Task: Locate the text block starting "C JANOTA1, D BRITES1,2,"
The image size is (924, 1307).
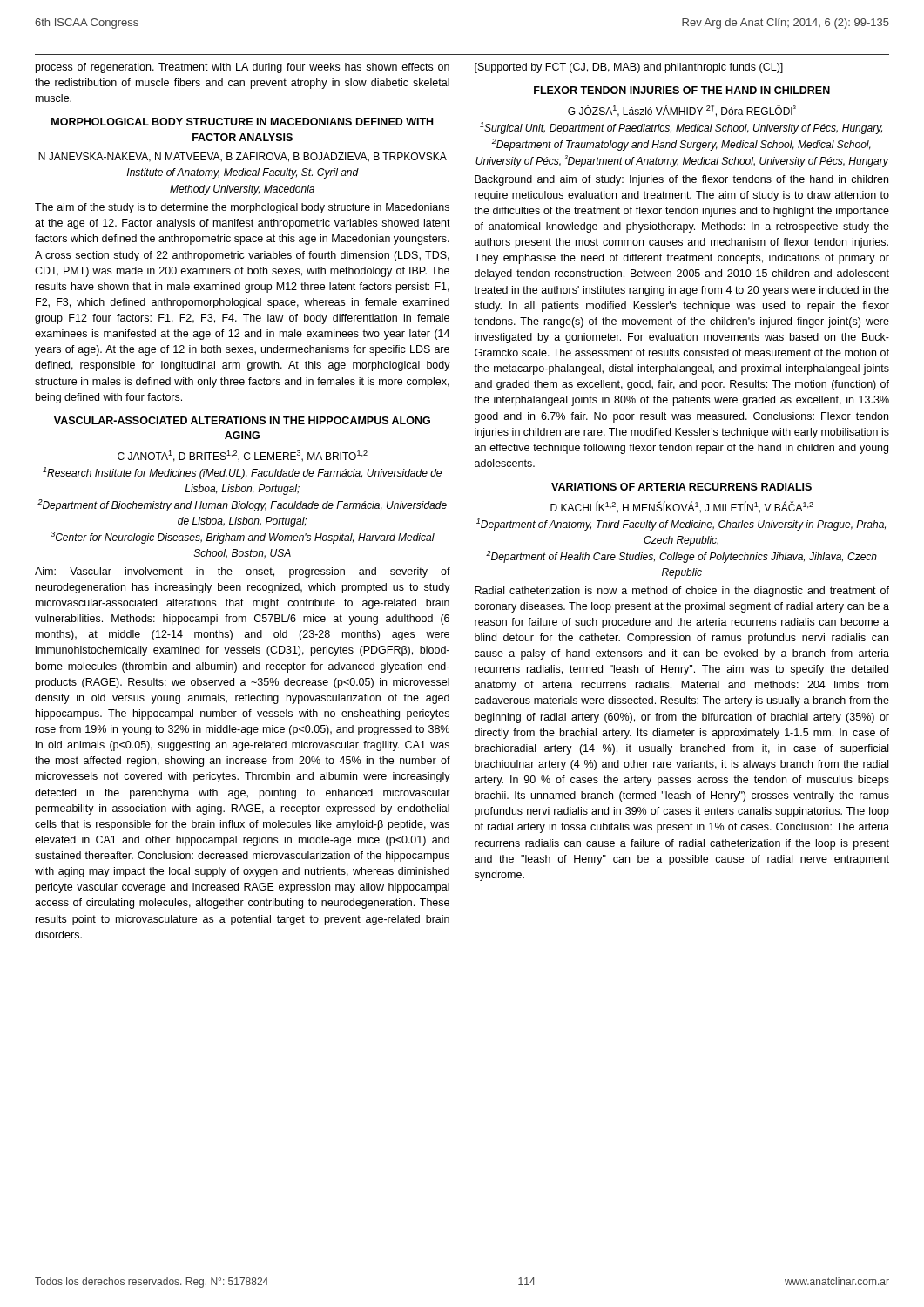Action: (x=242, y=504)
